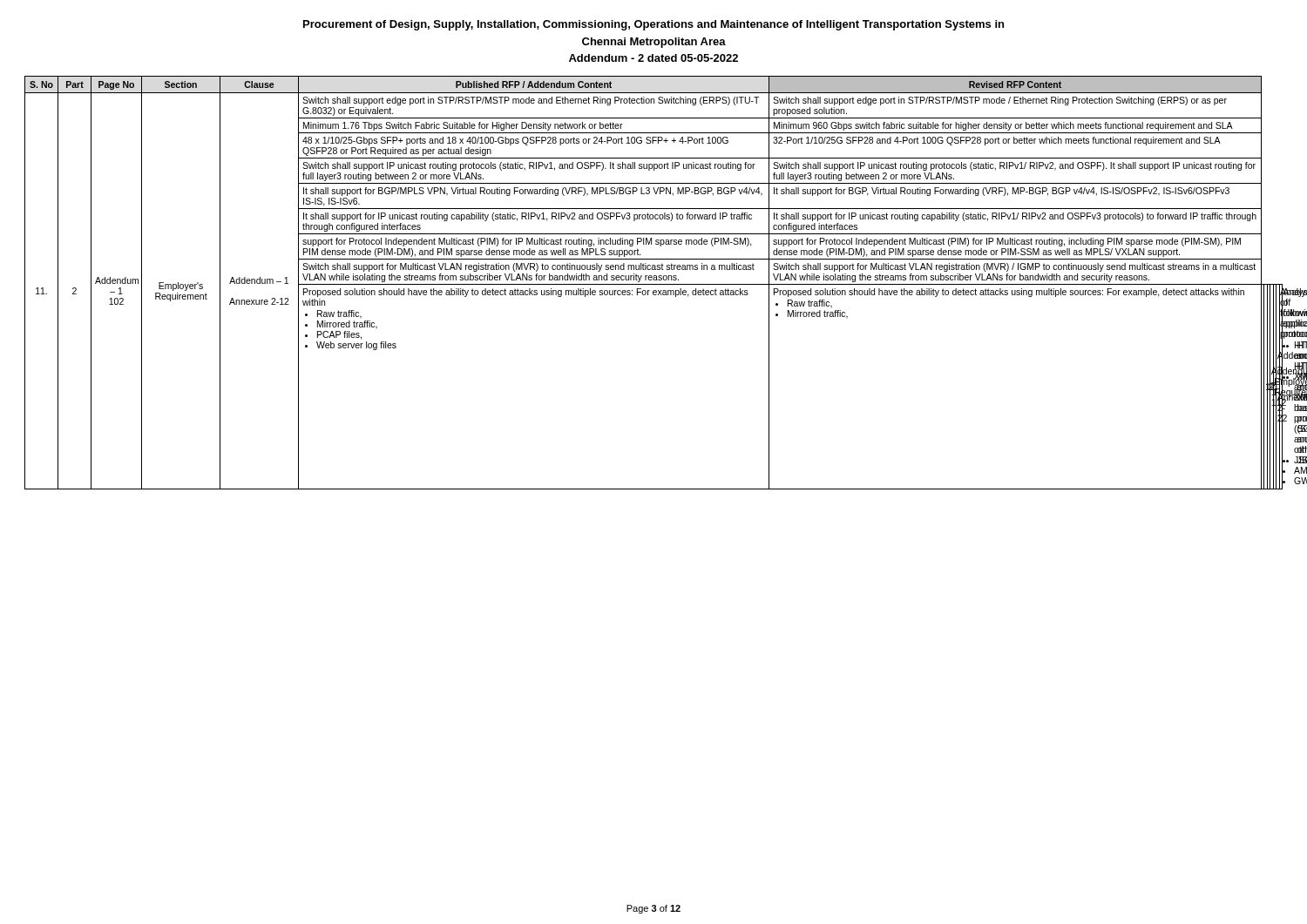The image size is (1307, 924).
Task: Click the title
Action: [x=654, y=41]
